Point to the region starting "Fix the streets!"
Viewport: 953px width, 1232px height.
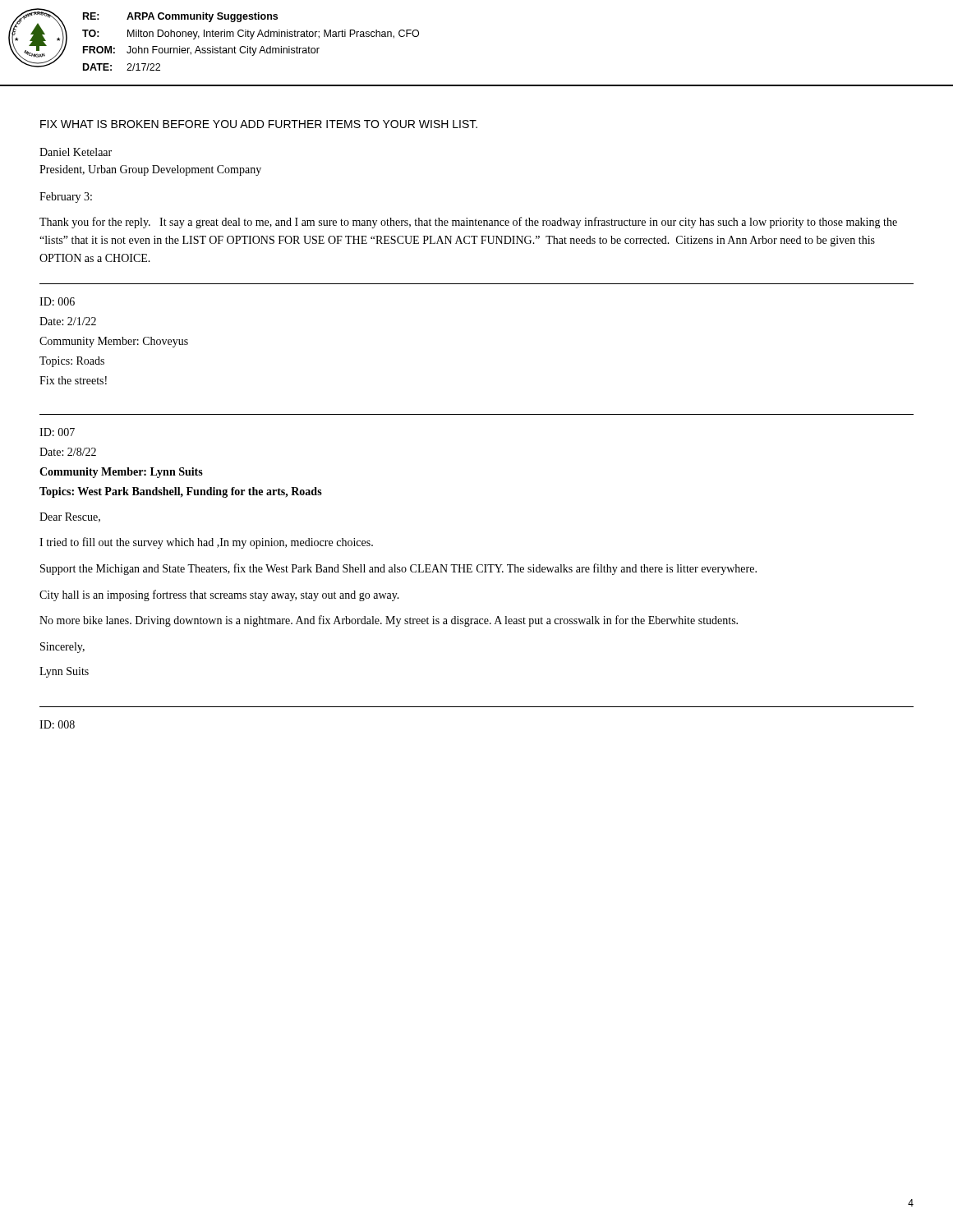74,380
